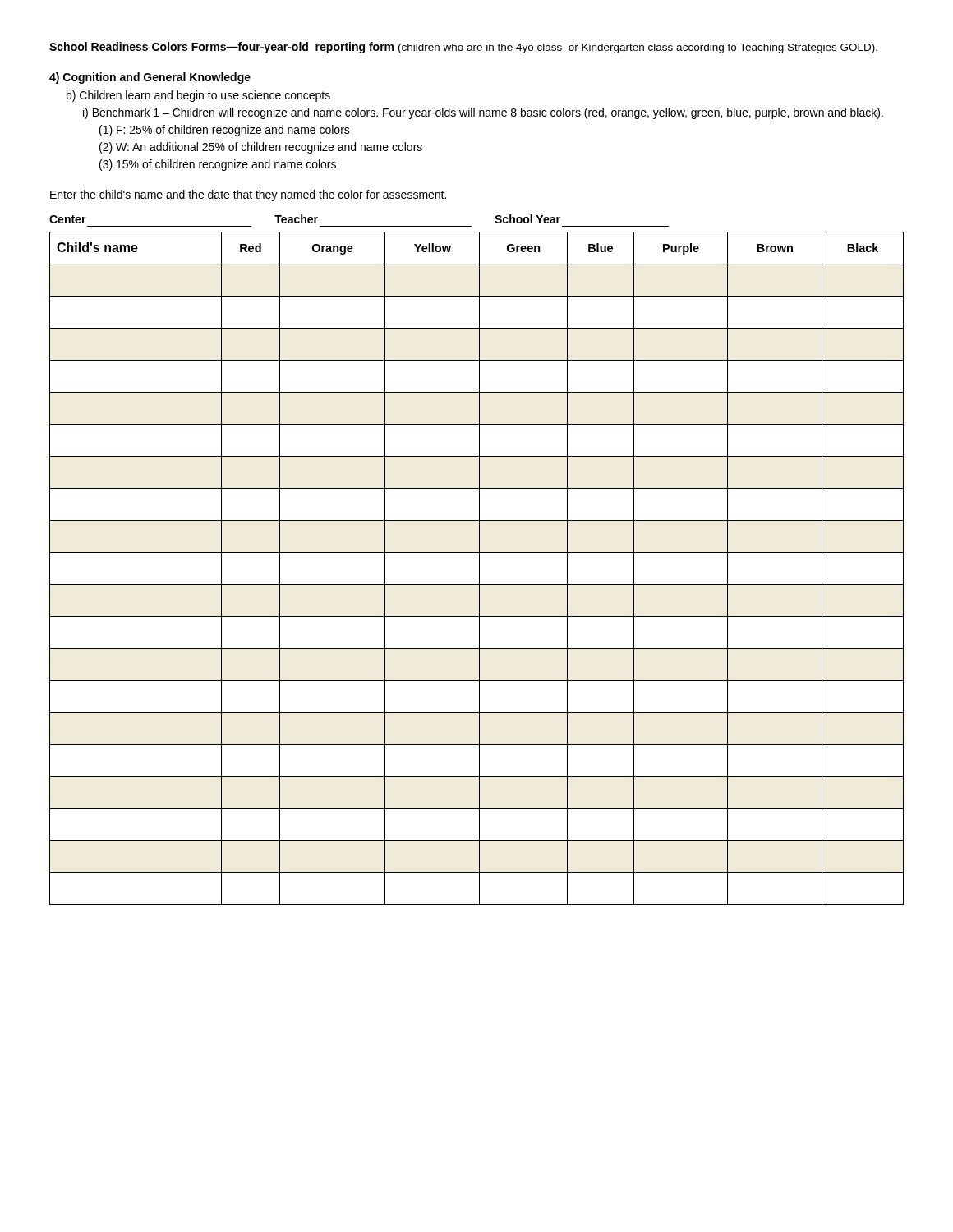The width and height of the screenshot is (953, 1232).
Task: Find the list item with the text "(2) W: An additional 25% of children"
Action: pyautogui.click(x=261, y=147)
